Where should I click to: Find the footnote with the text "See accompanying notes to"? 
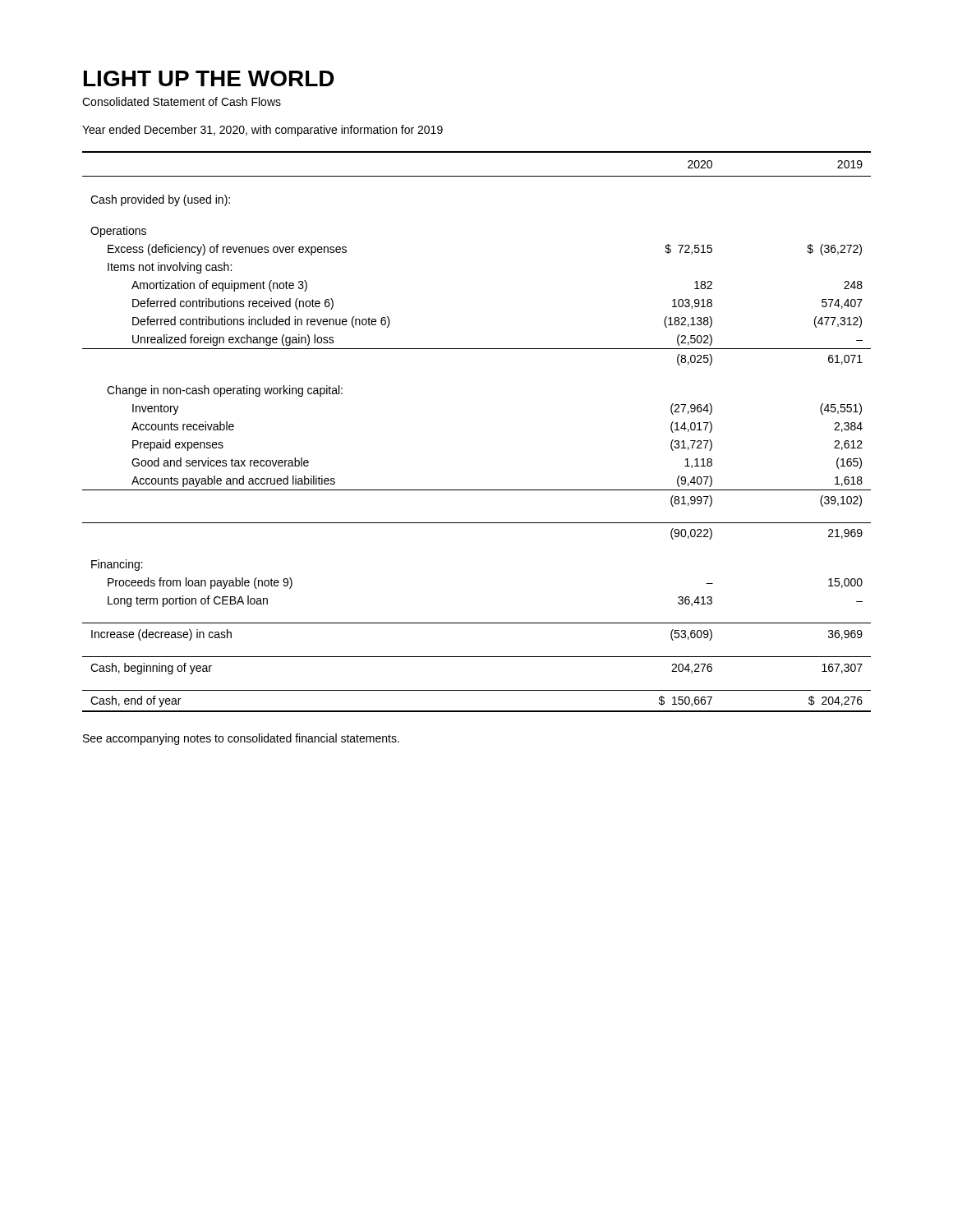click(241, 738)
